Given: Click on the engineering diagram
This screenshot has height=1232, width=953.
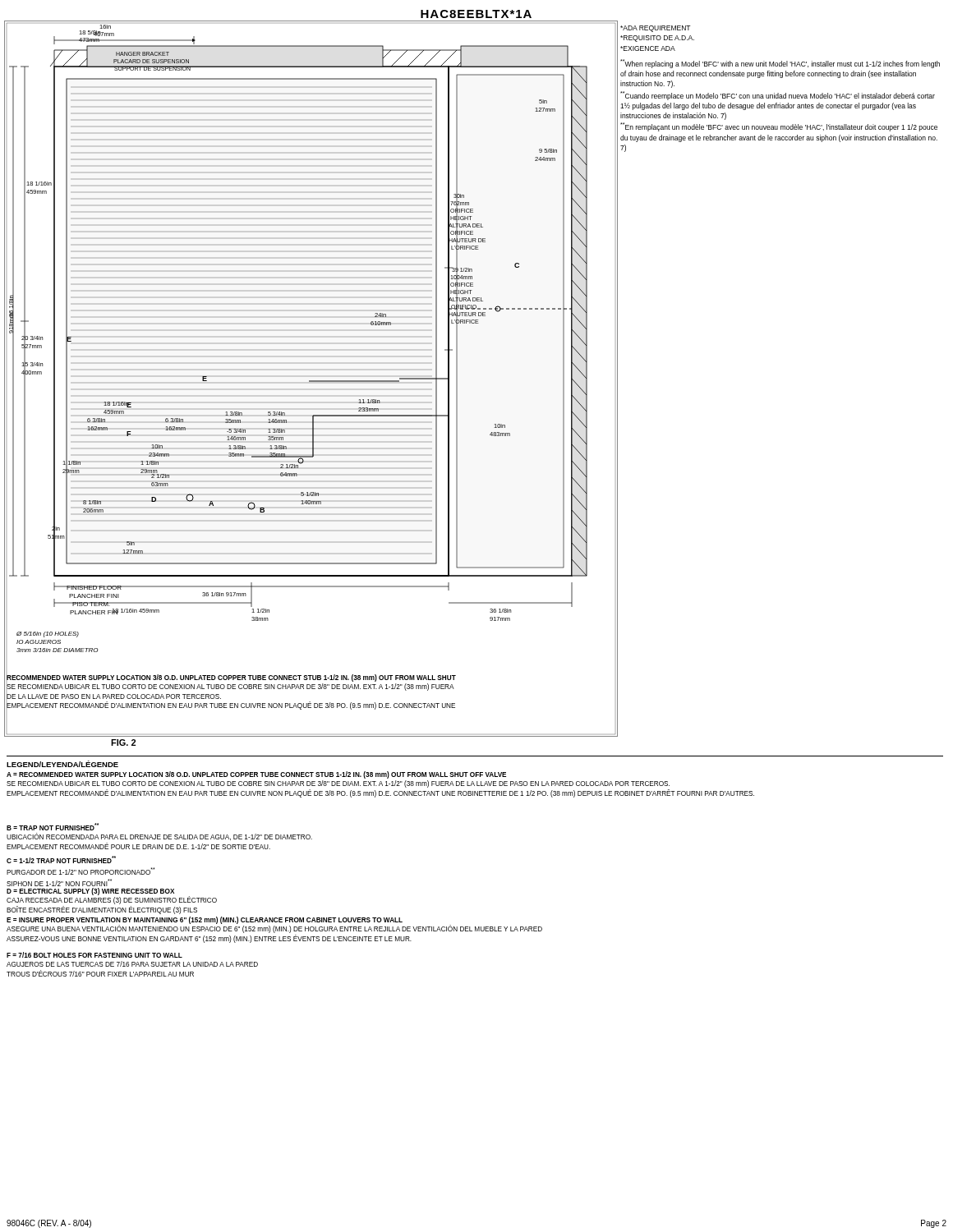Looking at the screenshot, I should pyautogui.click(x=311, y=379).
